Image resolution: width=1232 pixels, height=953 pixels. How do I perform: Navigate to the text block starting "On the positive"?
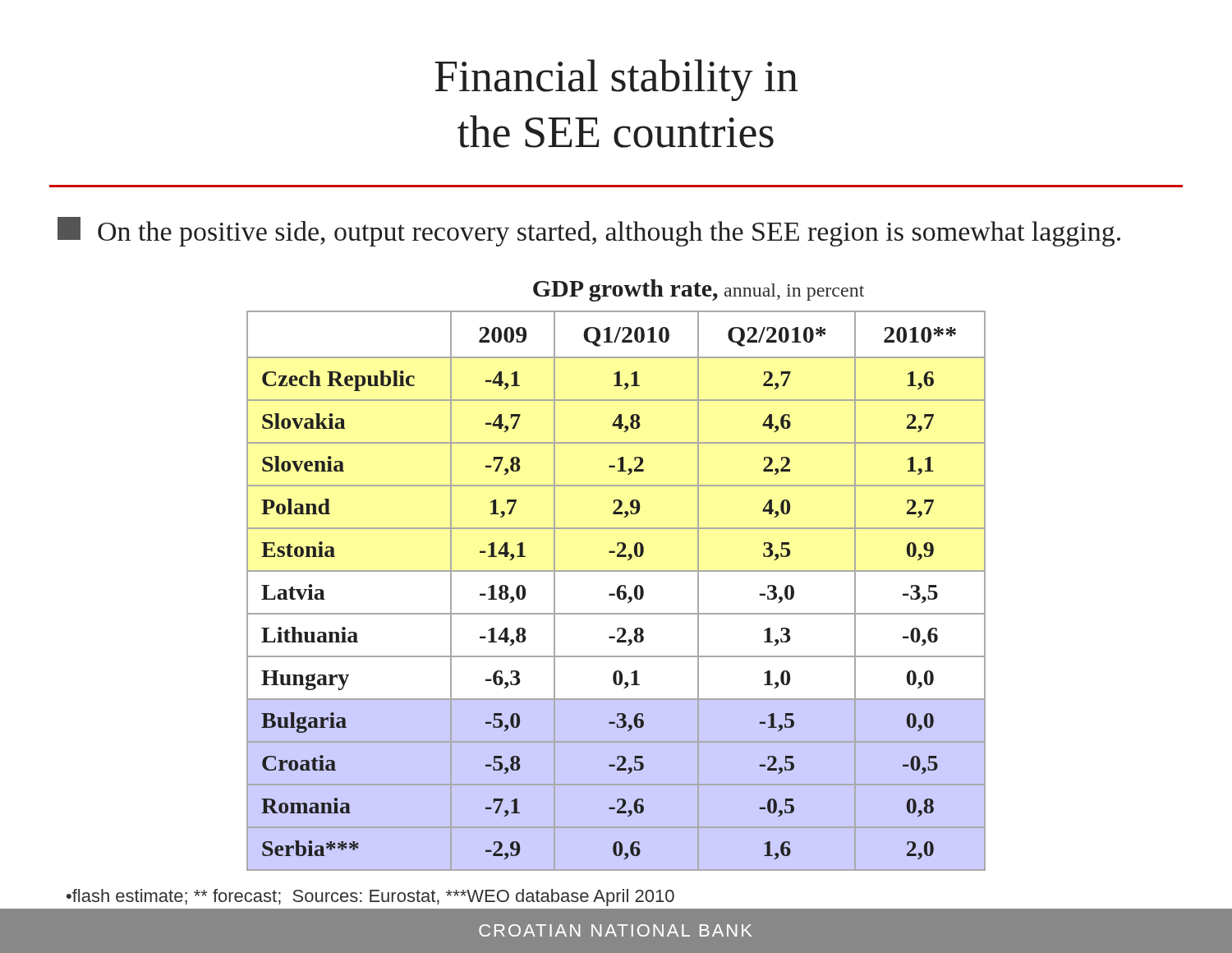coord(590,231)
